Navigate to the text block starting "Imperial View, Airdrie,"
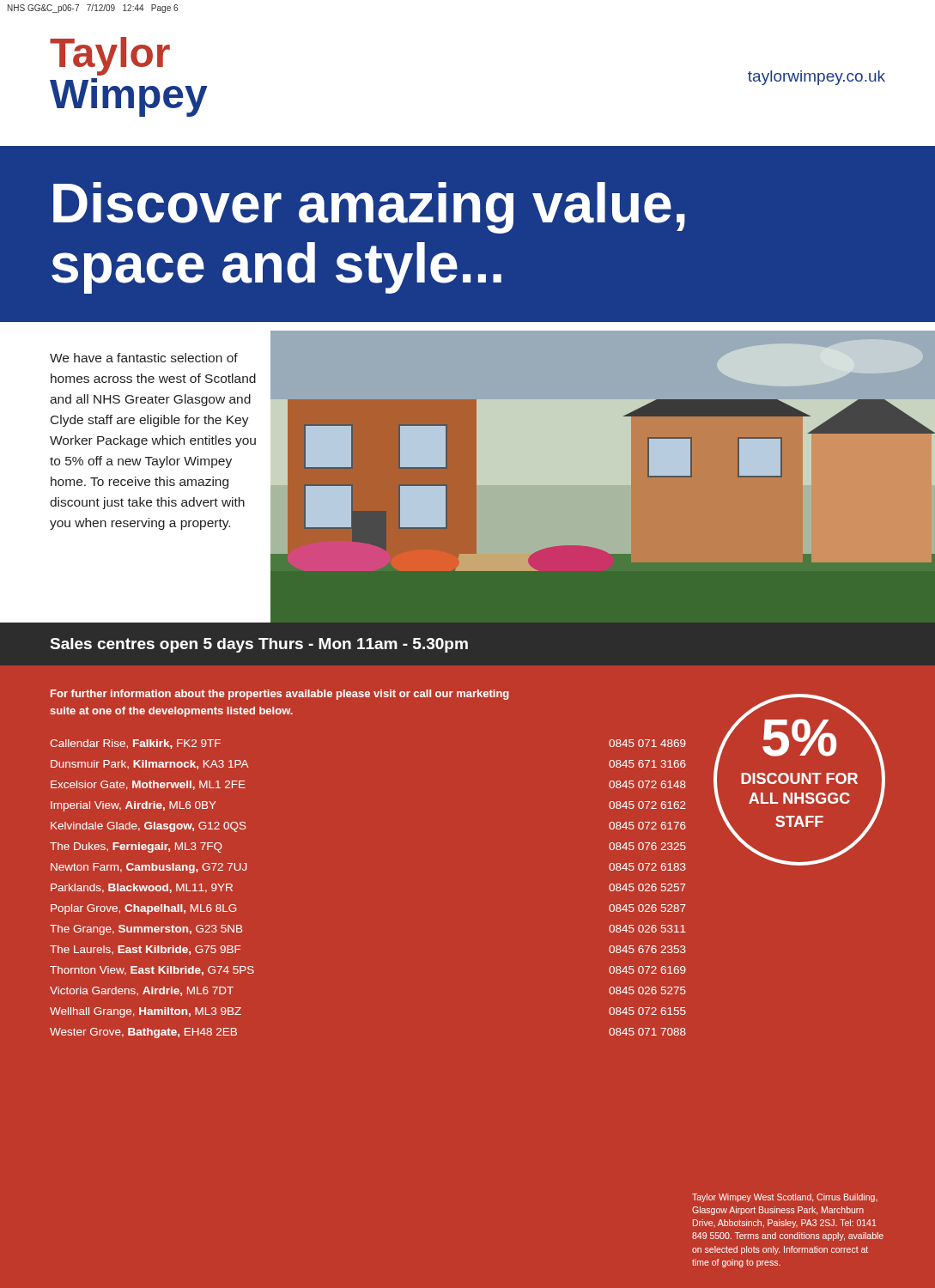The image size is (935, 1288). 134,806
